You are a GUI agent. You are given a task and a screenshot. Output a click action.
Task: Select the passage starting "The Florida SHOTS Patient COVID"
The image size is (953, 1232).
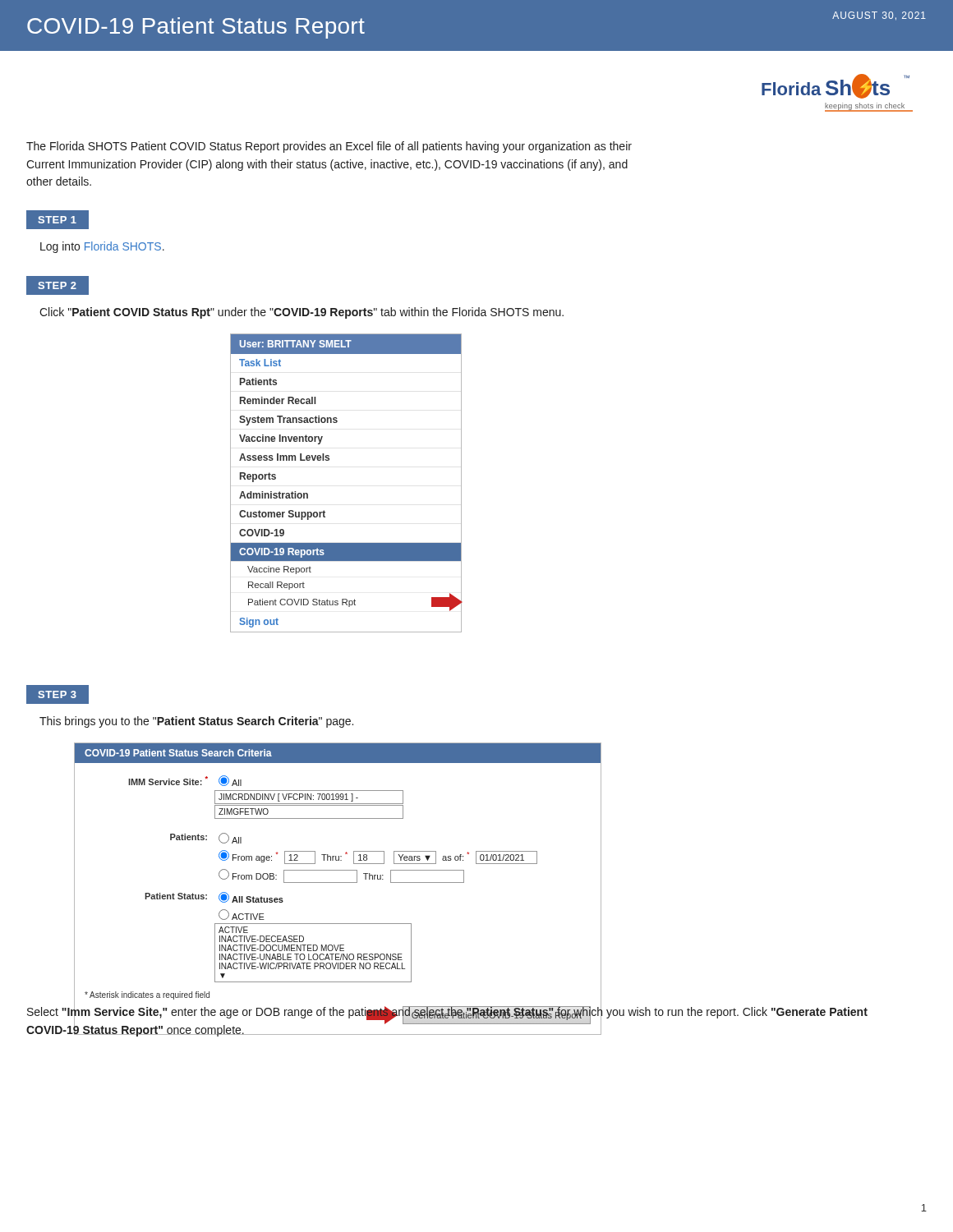pyautogui.click(x=329, y=164)
